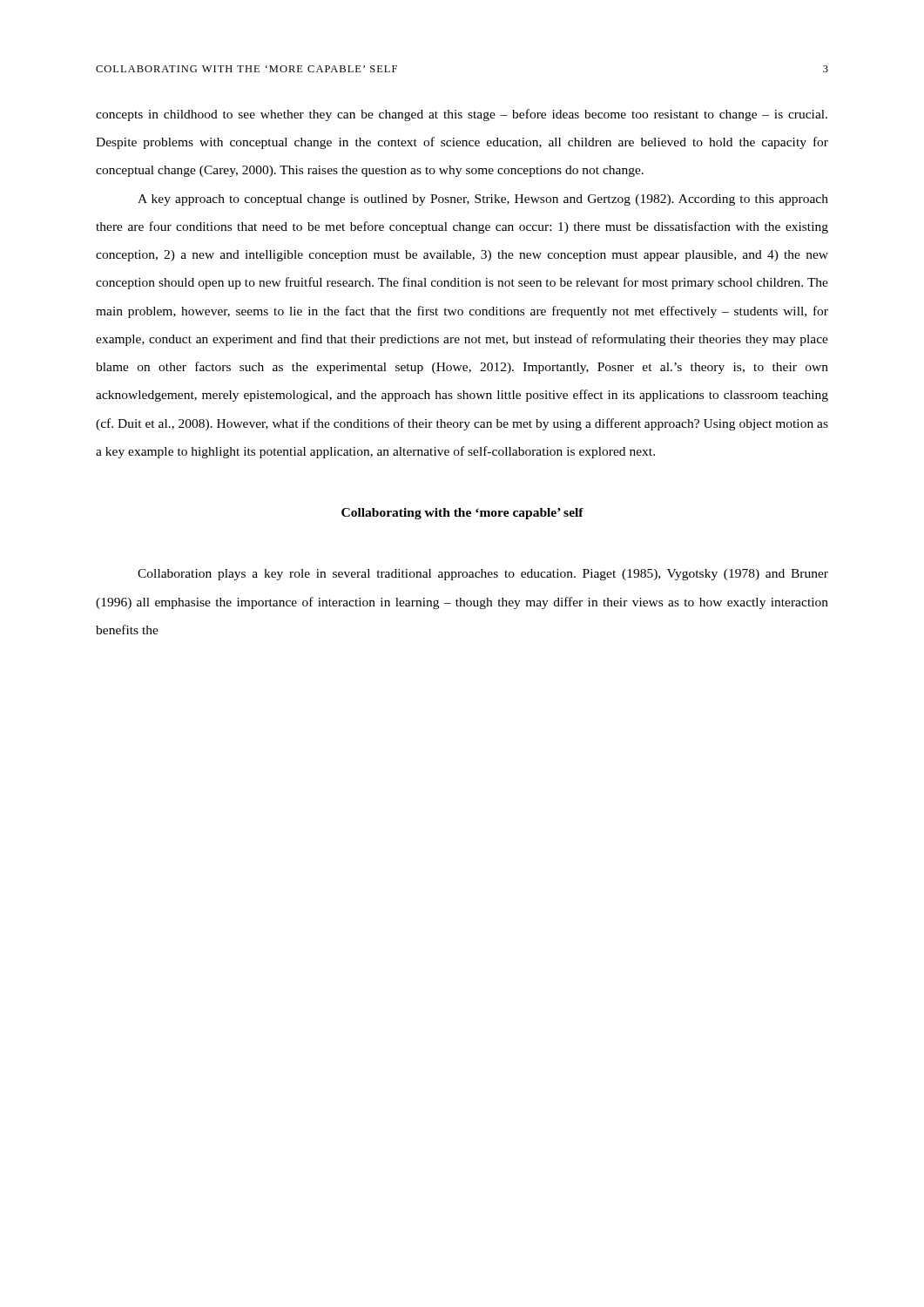Screen dimensions: 1307x924
Task: Select the text block that says "concepts in childhood to see whether they can"
Action: pyautogui.click(x=462, y=142)
